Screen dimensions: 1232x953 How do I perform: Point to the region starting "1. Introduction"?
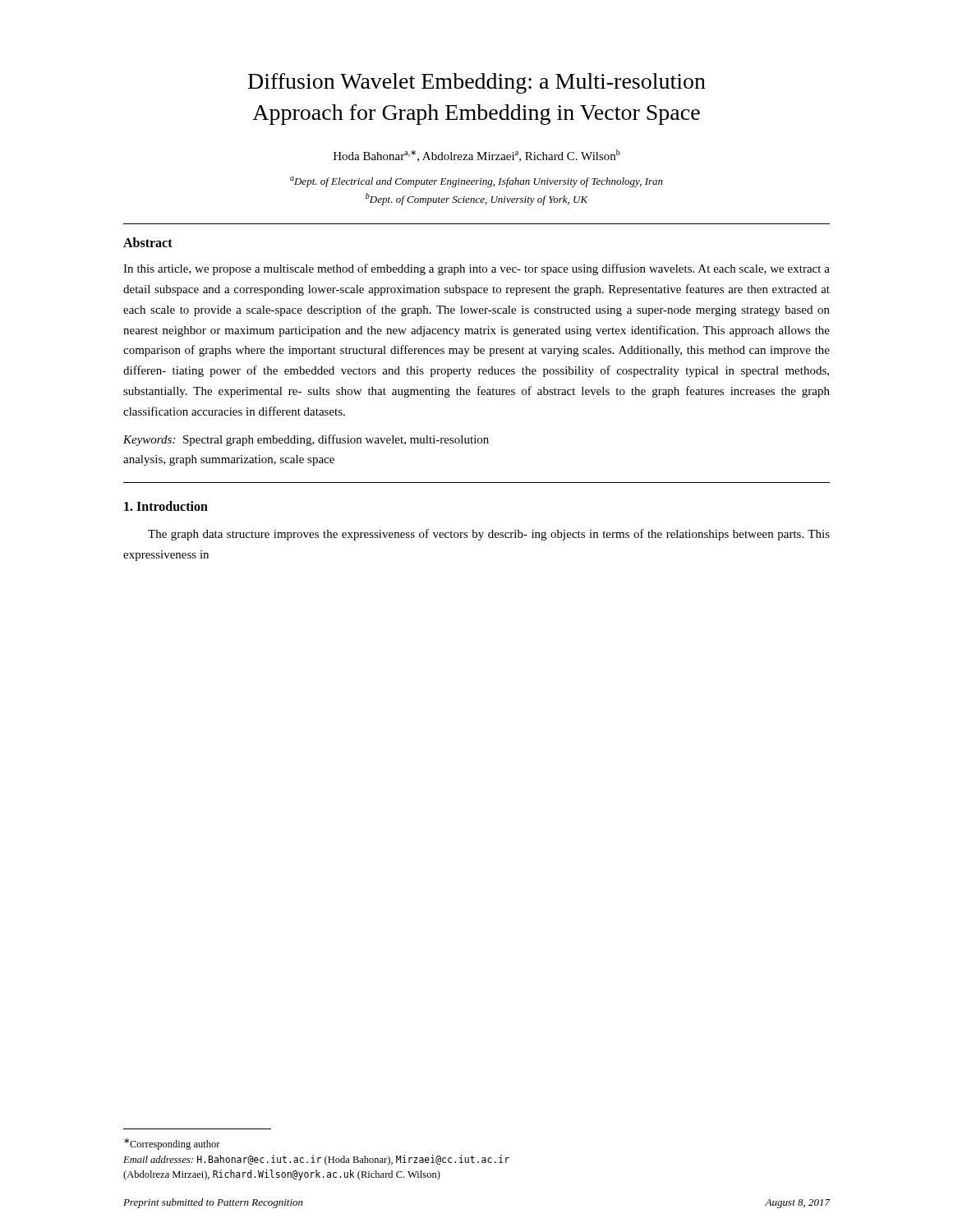coord(166,506)
